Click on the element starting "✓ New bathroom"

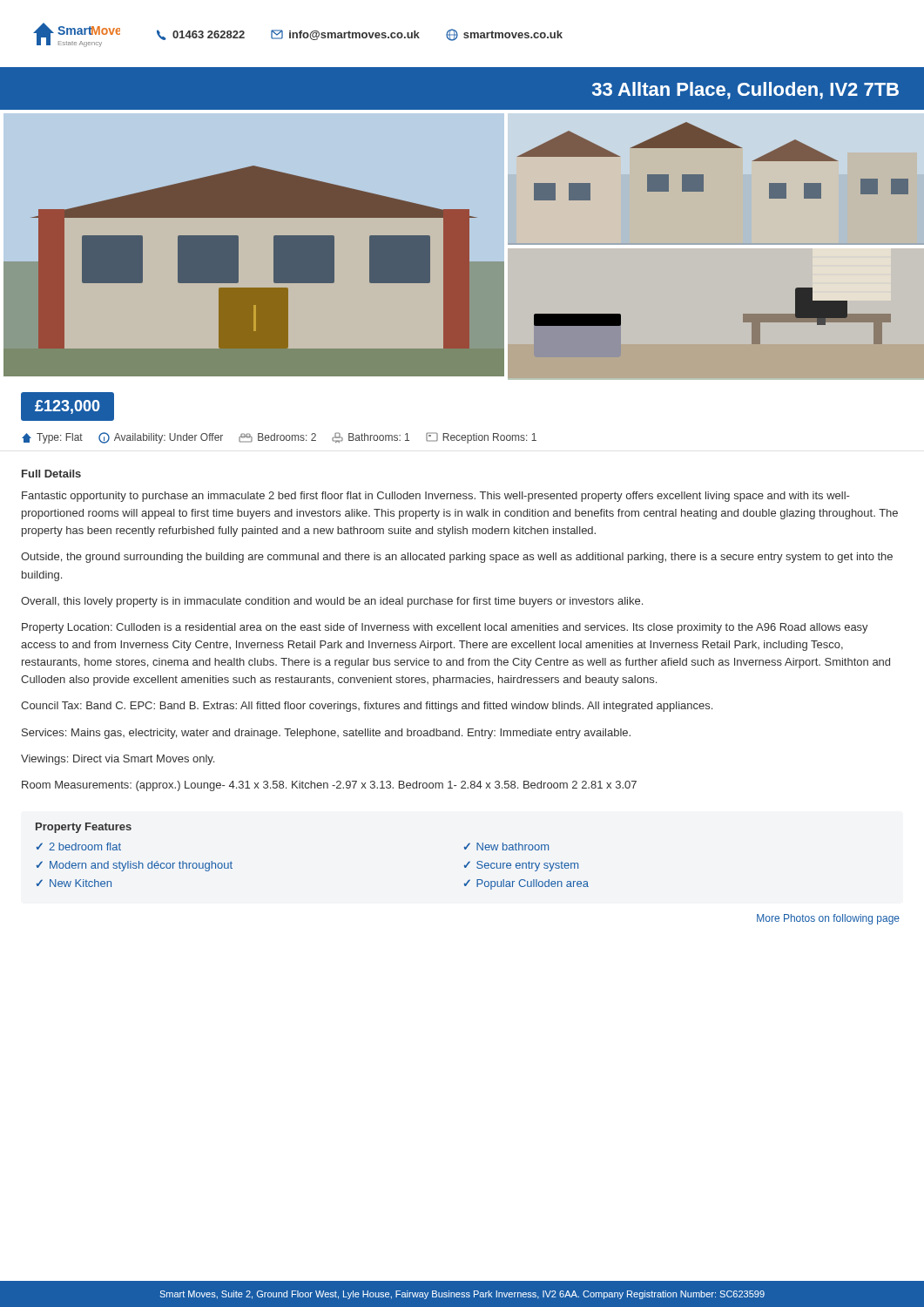(x=506, y=846)
